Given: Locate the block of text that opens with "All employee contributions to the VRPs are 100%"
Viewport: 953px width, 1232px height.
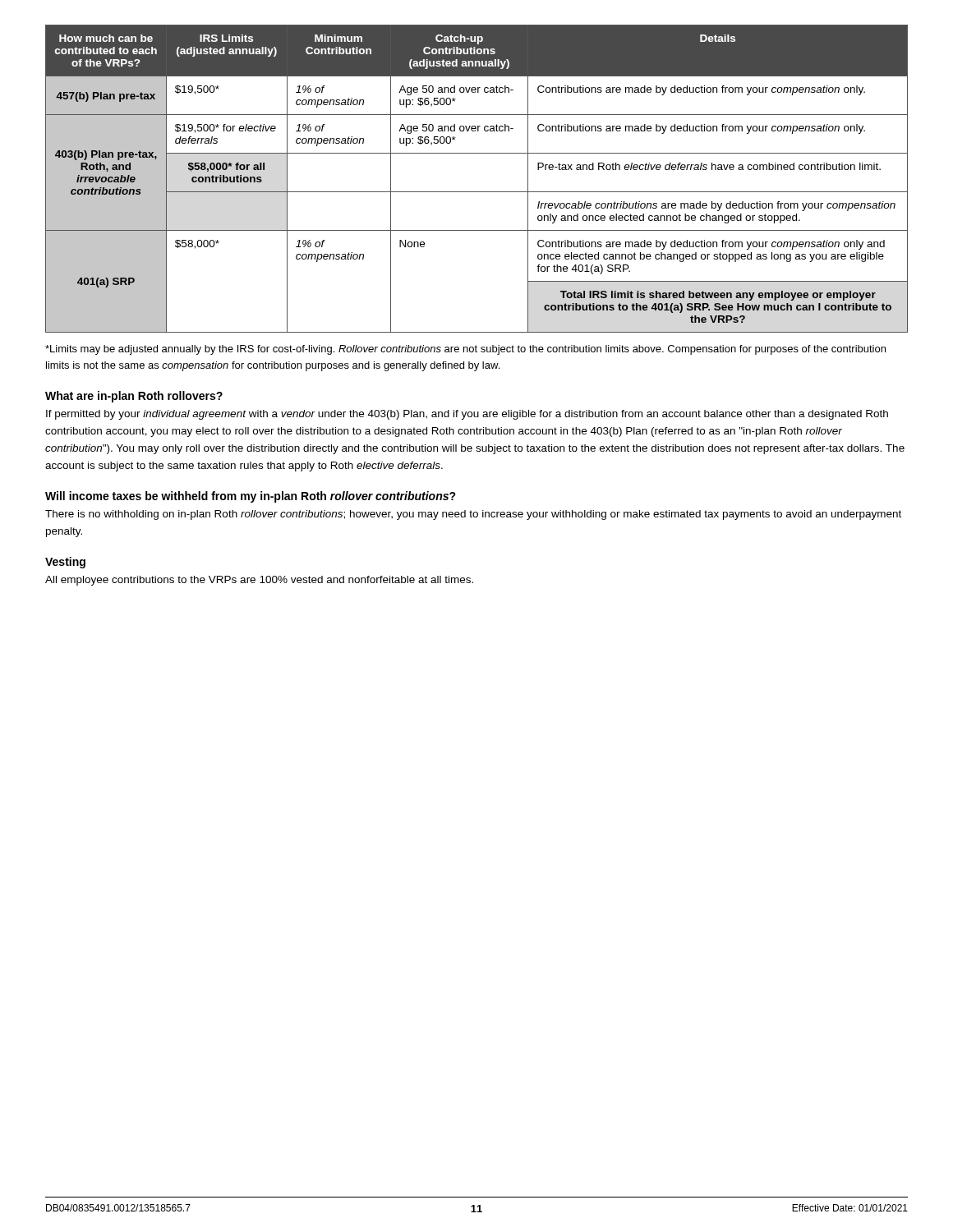Looking at the screenshot, I should click(x=260, y=579).
